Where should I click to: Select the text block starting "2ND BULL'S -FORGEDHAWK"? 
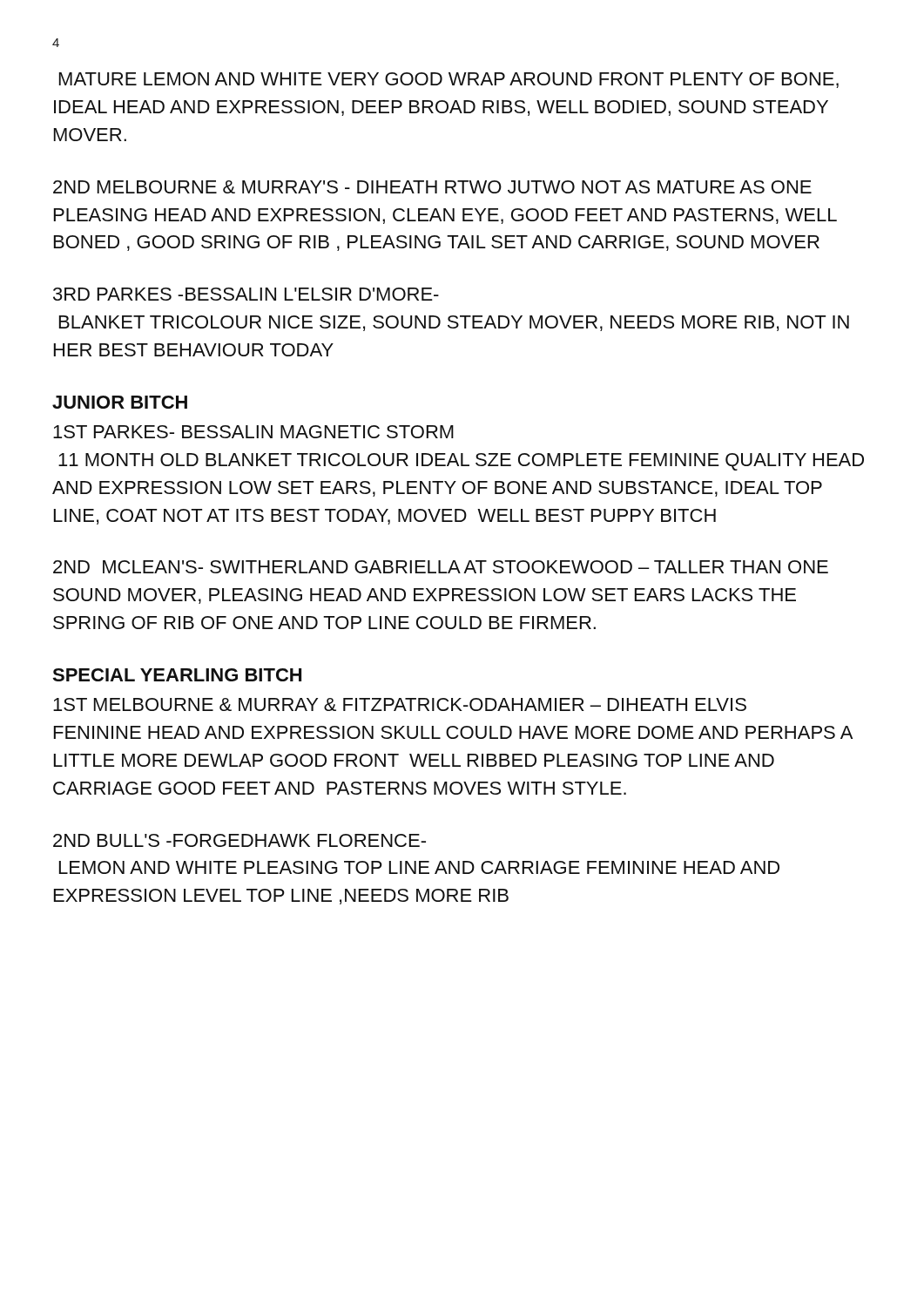[416, 868]
